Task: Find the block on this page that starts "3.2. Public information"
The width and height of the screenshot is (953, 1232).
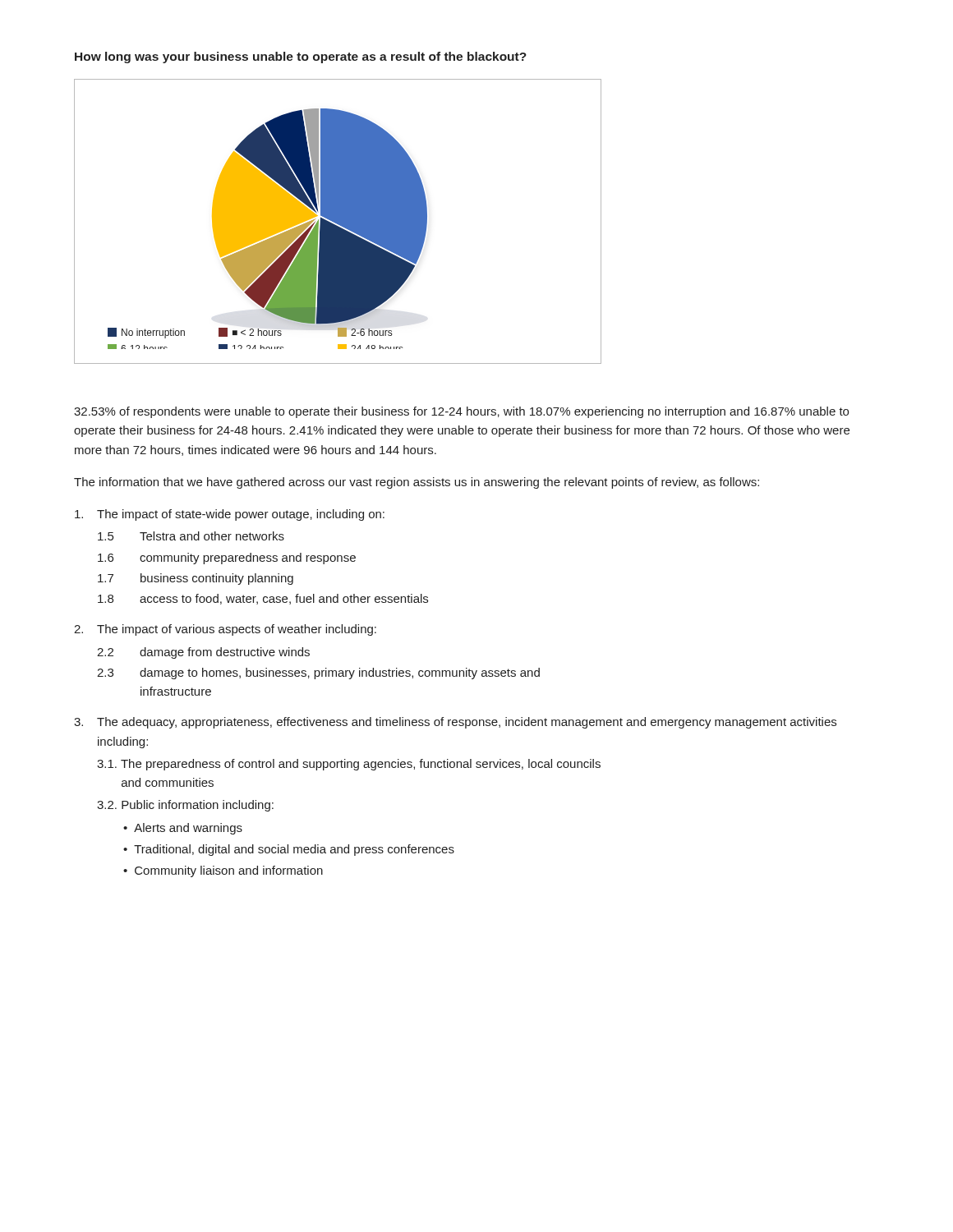Action: tap(186, 805)
